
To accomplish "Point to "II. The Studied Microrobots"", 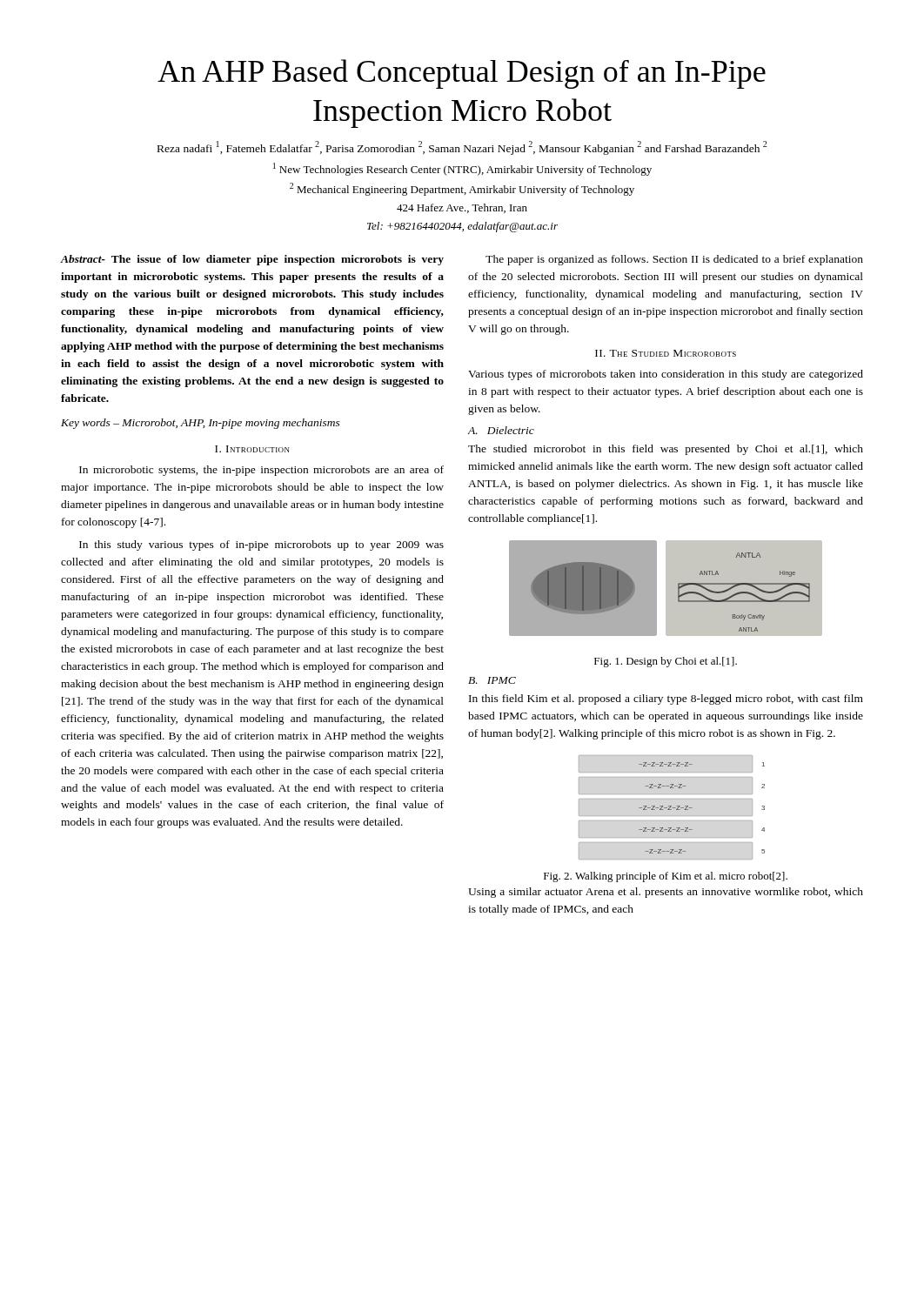I will coord(666,353).
